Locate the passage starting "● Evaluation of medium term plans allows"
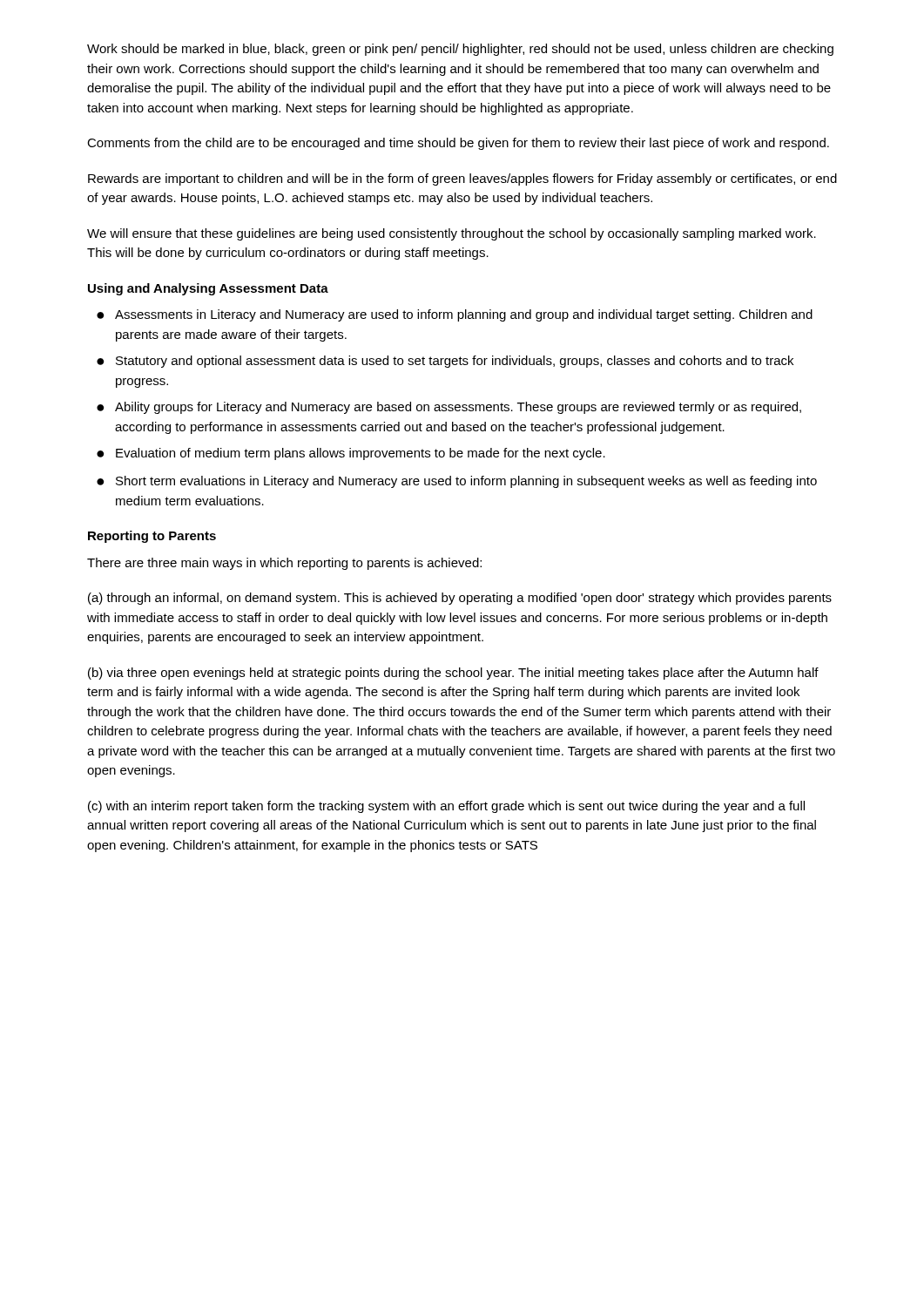The image size is (924, 1307). 469,454
